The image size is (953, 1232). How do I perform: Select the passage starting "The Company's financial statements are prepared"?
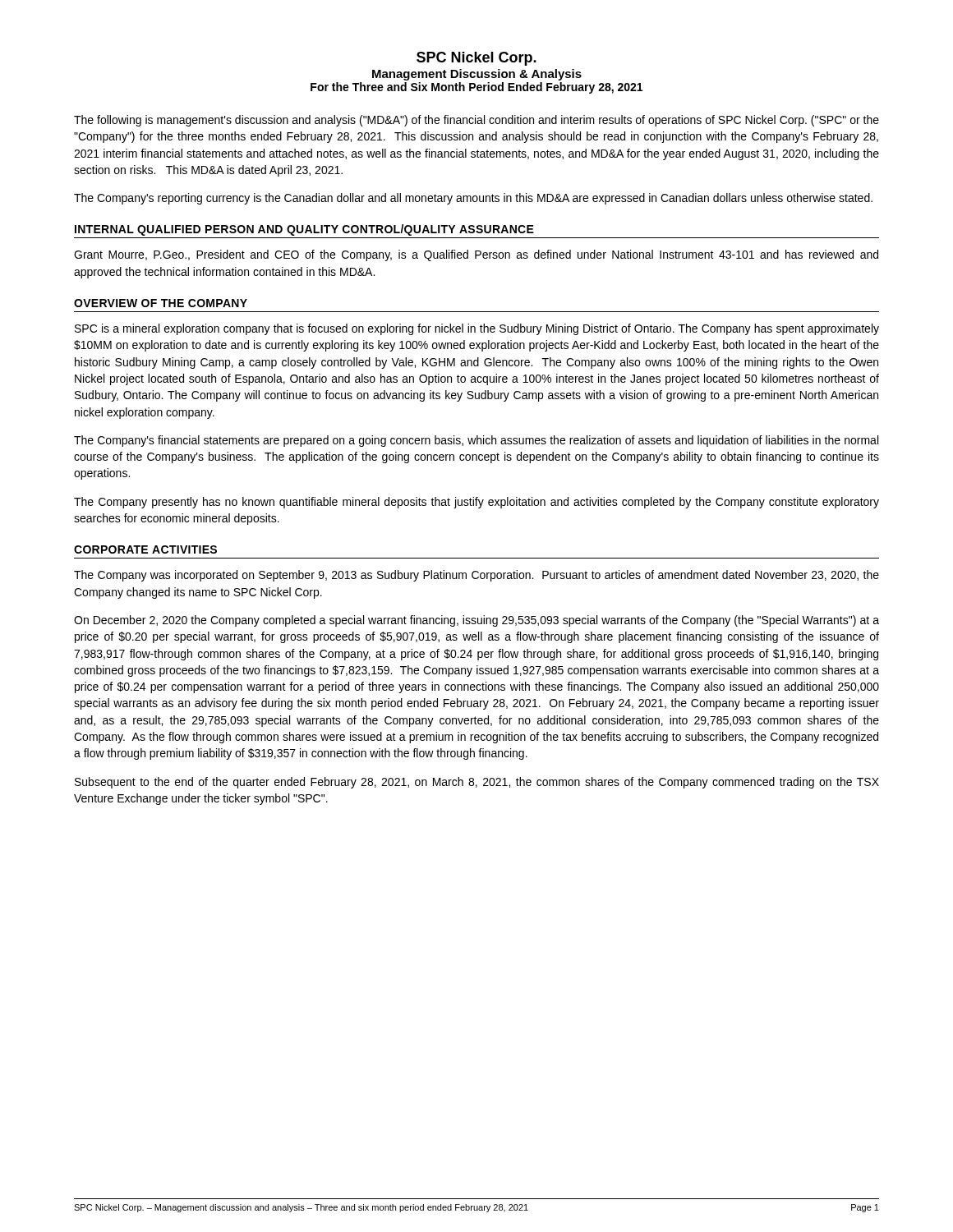click(x=476, y=457)
